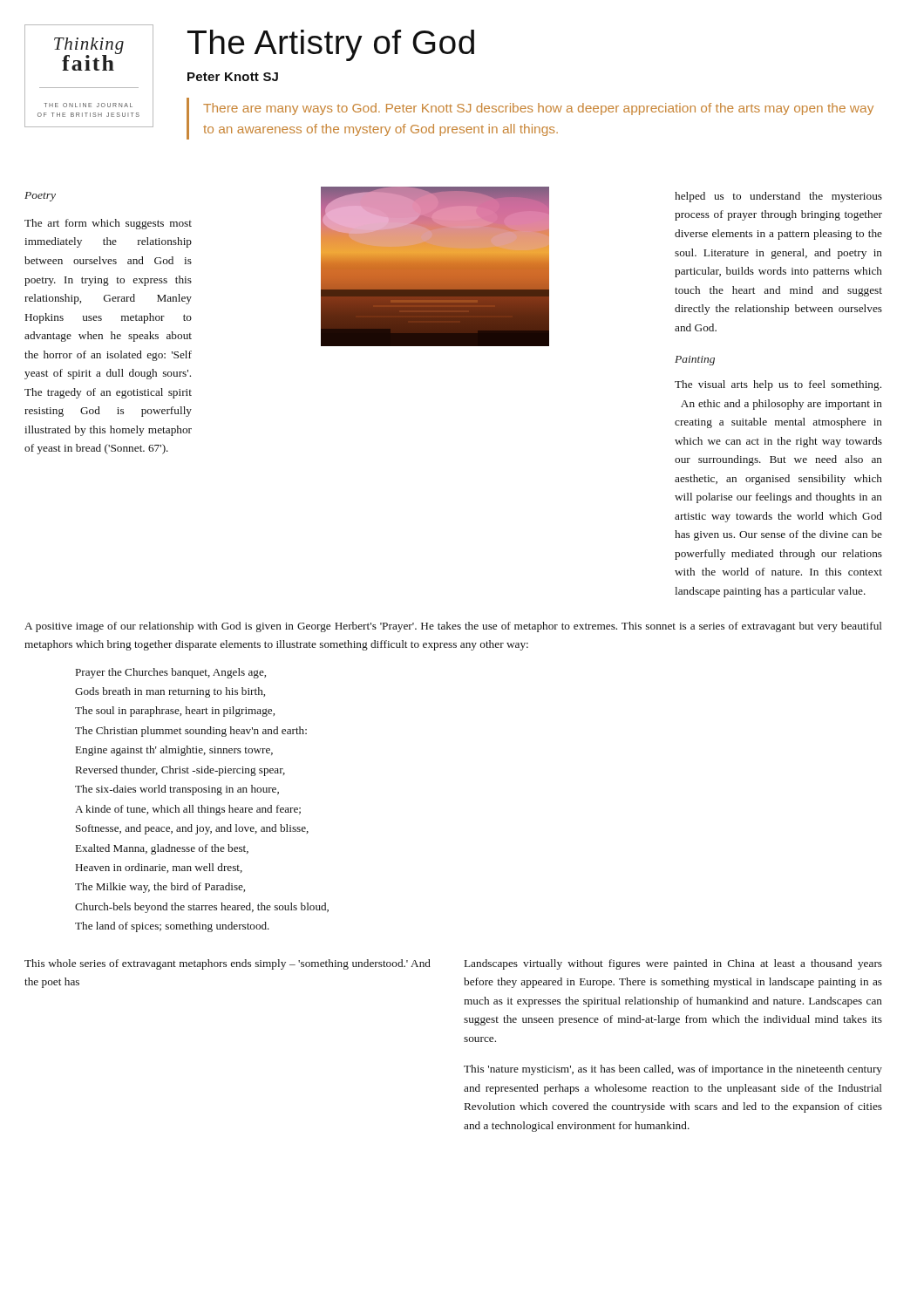This screenshot has height=1308, width=924.
Task: Click on the region starting "Reversed thunder, Christ"
Action: click(180, 769)
